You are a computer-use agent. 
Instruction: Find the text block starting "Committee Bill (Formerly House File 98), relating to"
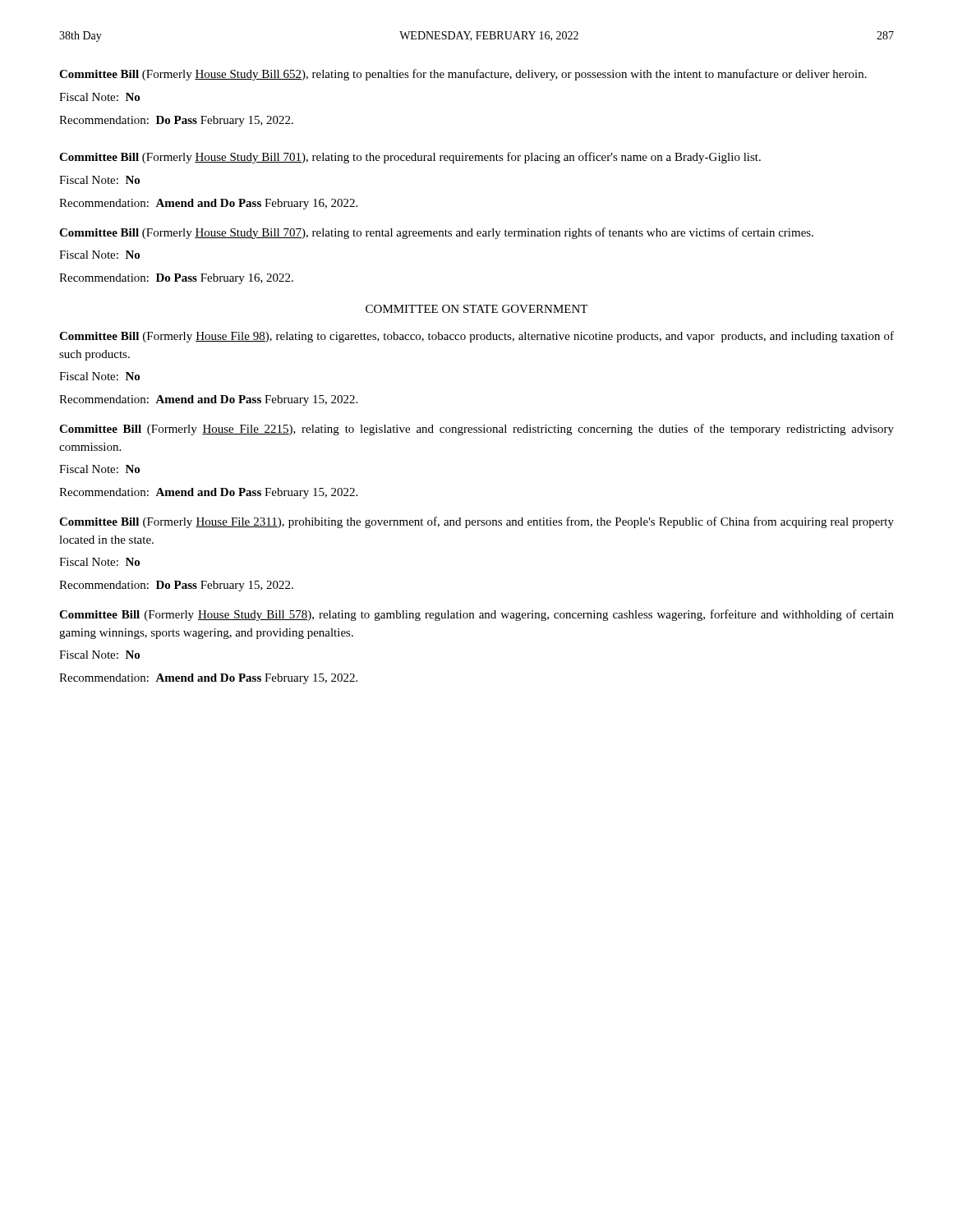[x=476, y=345]
